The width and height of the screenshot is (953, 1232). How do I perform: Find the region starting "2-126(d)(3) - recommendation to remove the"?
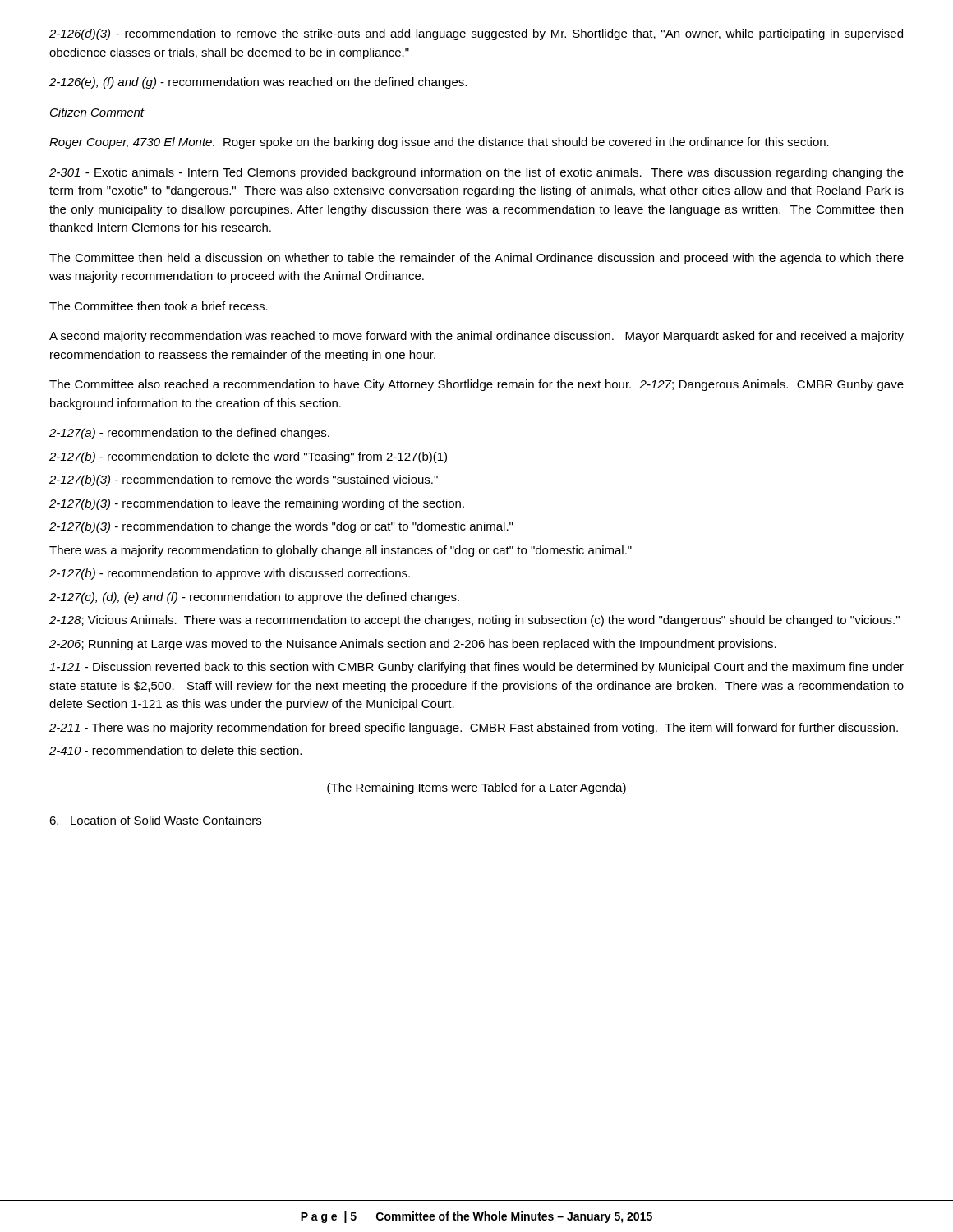(x=476, y=43)
